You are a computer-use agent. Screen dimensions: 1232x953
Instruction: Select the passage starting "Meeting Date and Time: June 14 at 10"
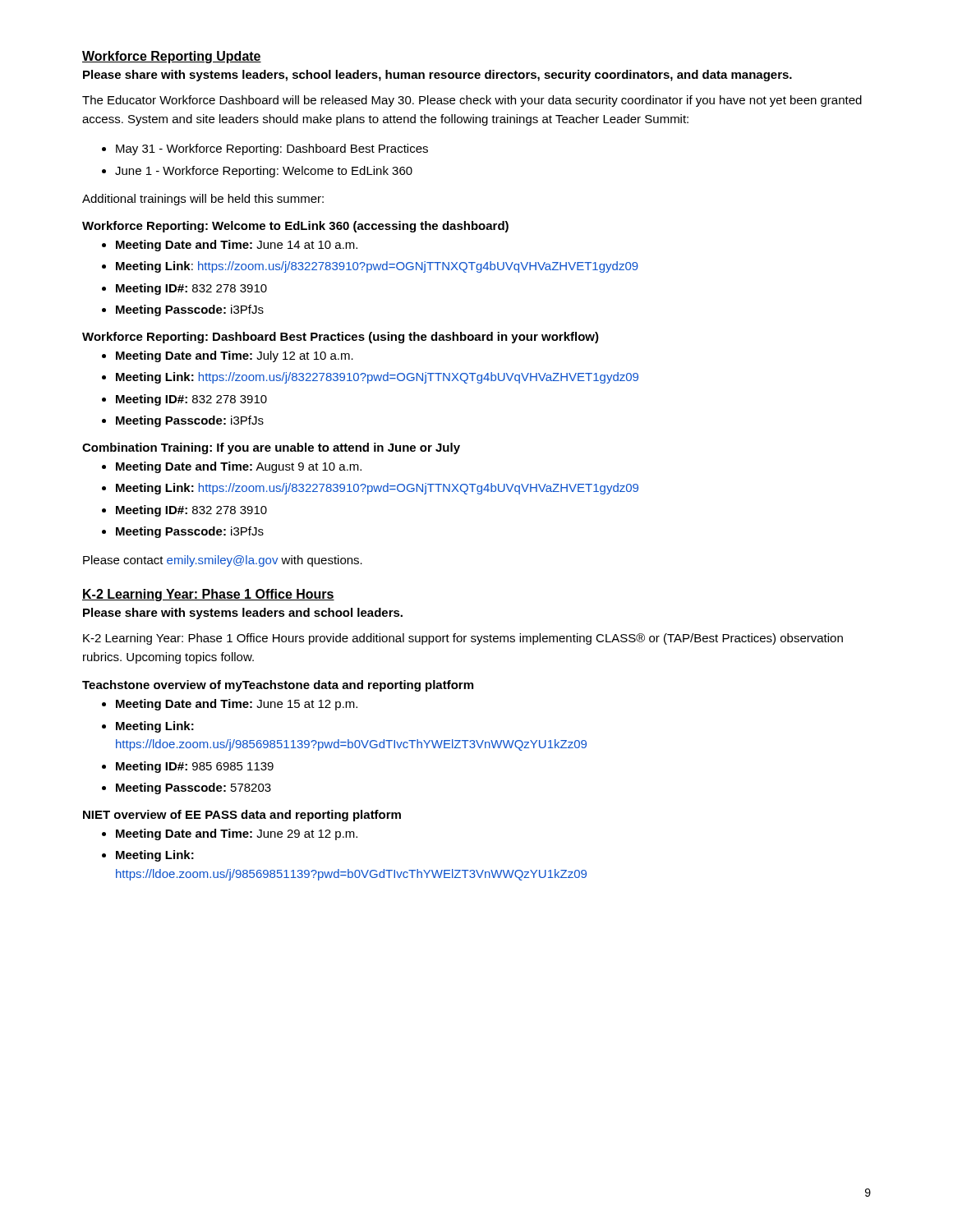click(x=237, y=244)
